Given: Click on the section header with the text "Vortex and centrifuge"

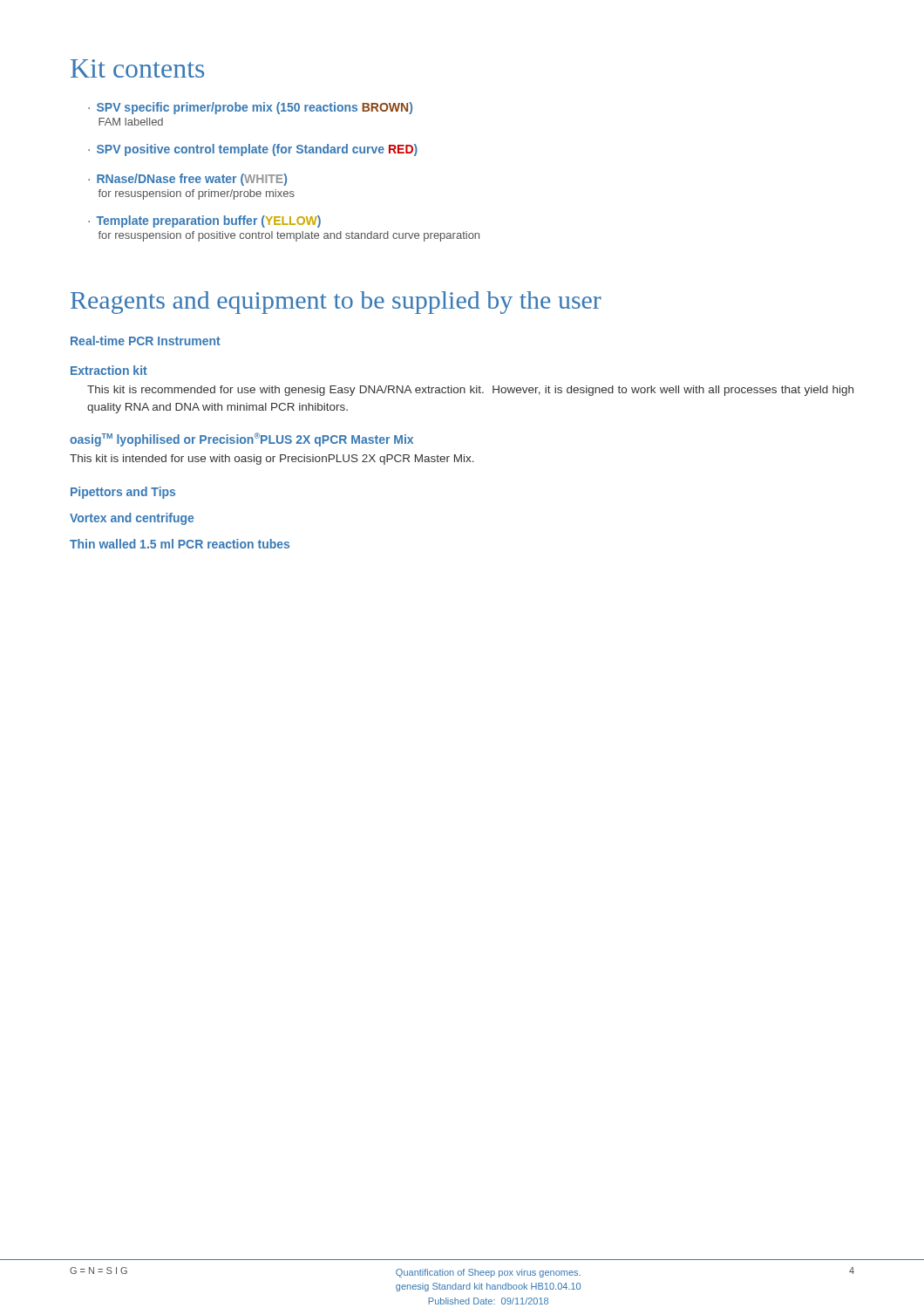Looking at the screenshot, I should [132, 518].
